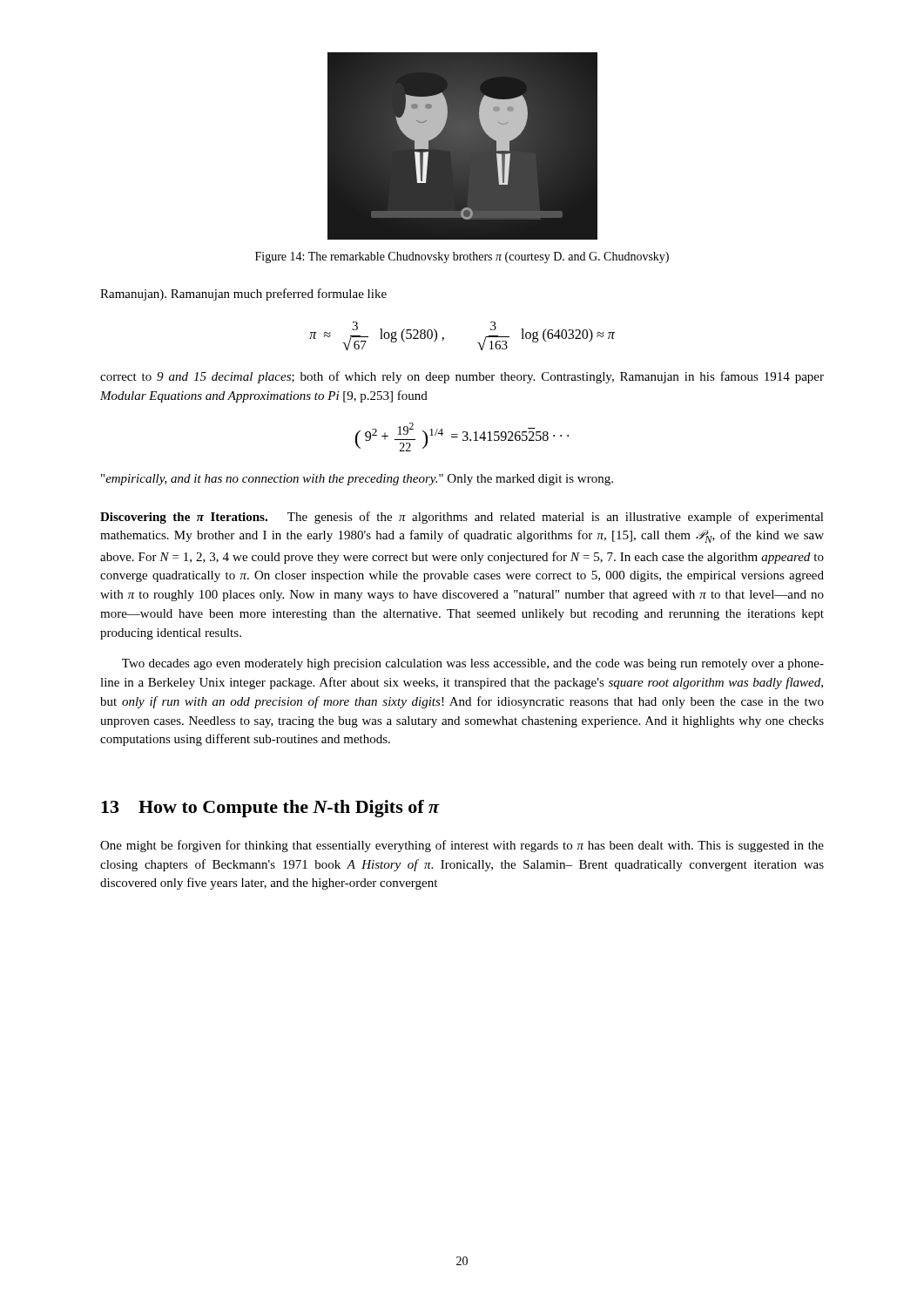Locate the block of text that opens with ""empirically, and it has no connection with the"

(x=357, y=478)
